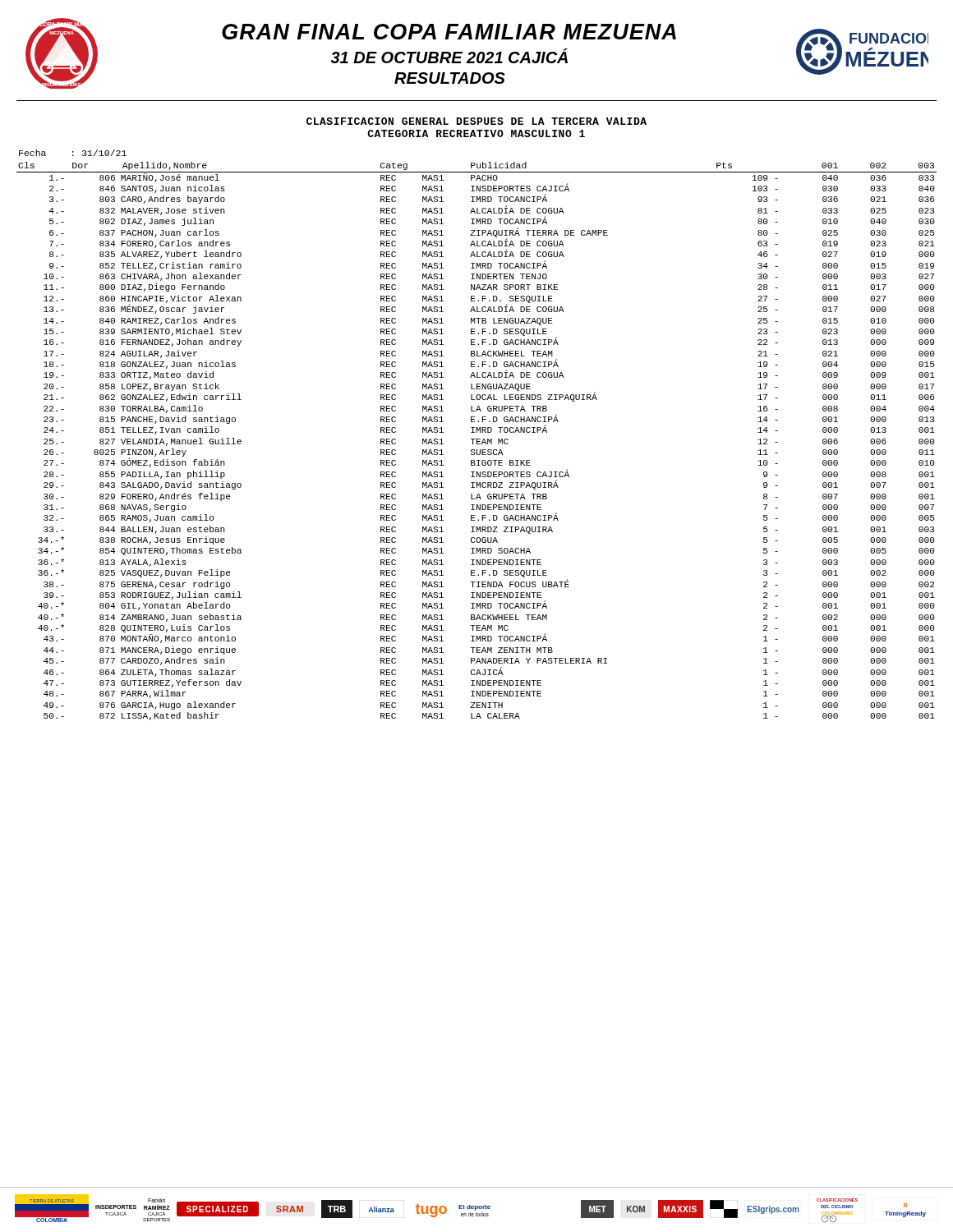Where is the title that starts "GRAN FINAL COPA FAMILIAR MEZUENA 31"?
Viewport: 953px width, 1232px height.
click(450, 53)
